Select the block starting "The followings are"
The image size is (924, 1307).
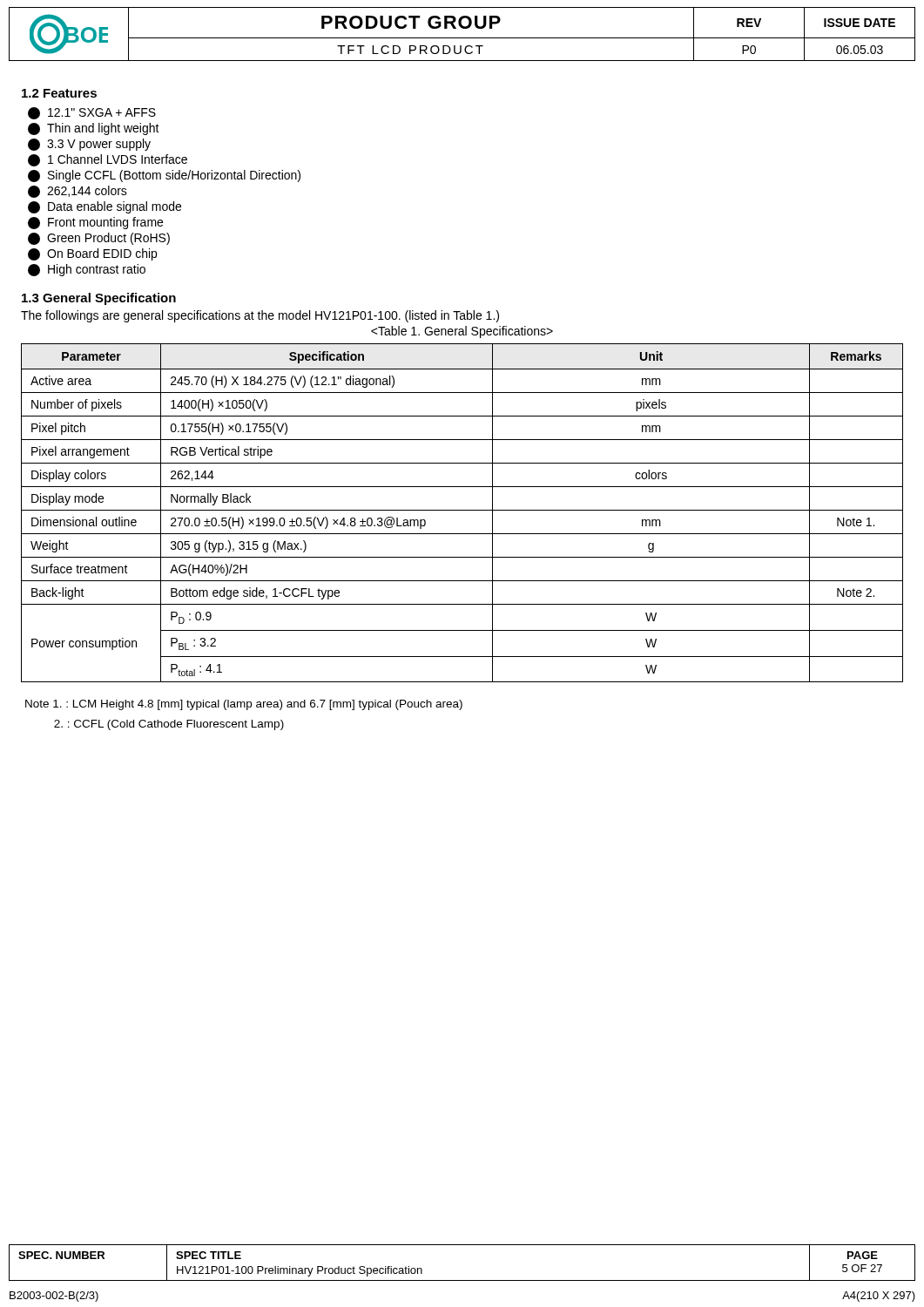pos(260,315)
